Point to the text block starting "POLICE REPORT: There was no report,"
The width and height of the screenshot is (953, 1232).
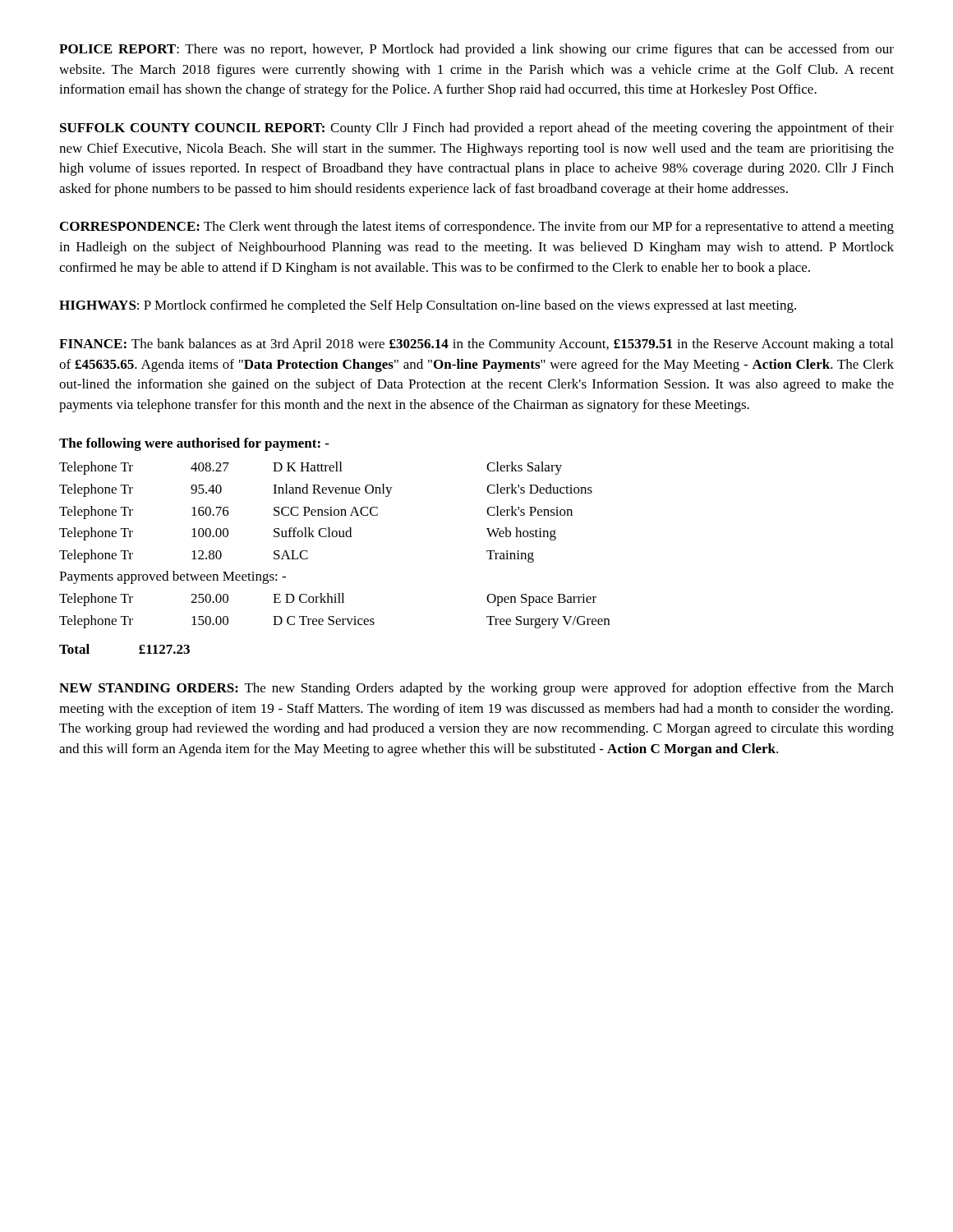476,69
